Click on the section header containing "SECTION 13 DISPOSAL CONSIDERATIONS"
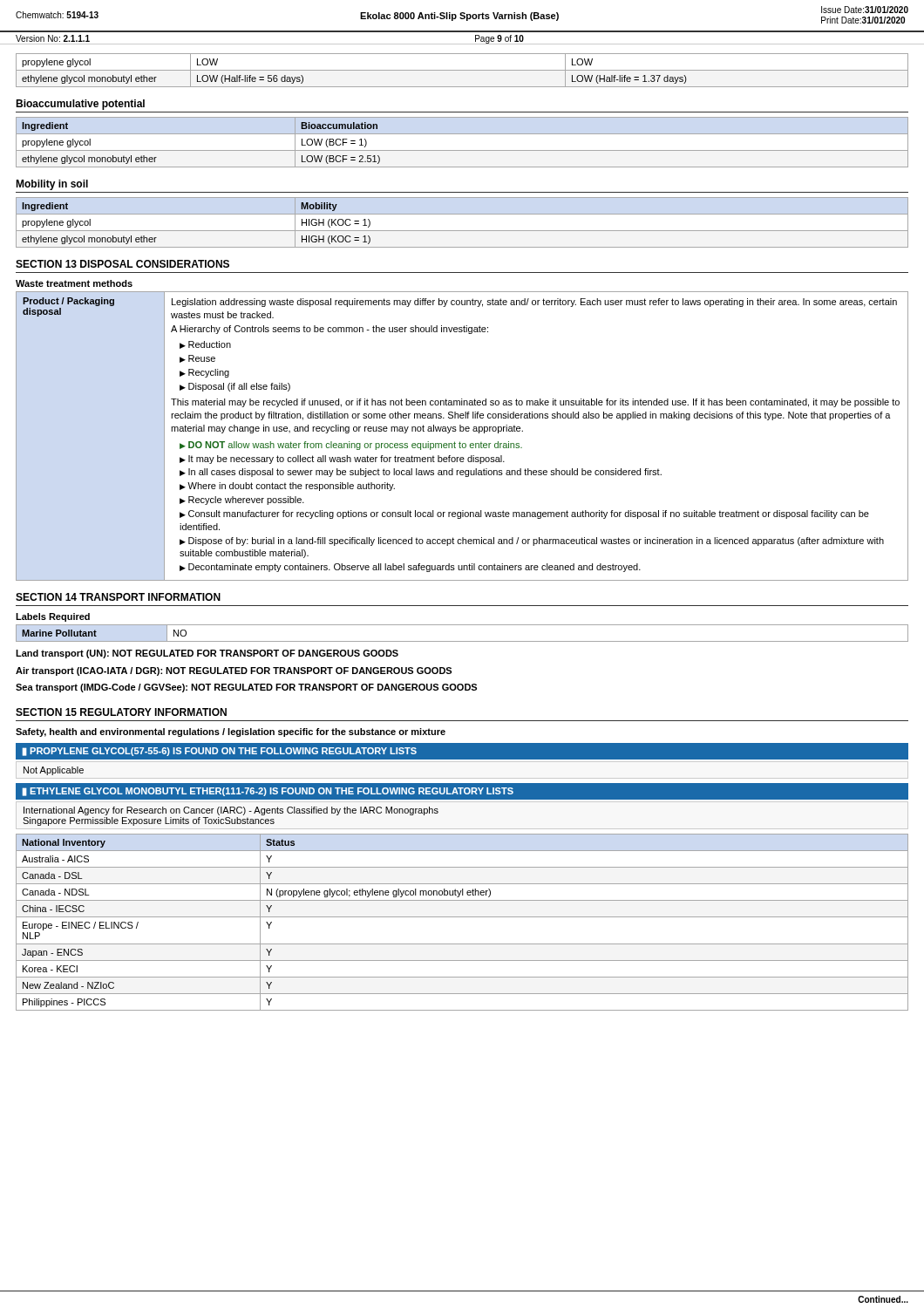Viewport: 924px width, 1308px height. (123, 264)
